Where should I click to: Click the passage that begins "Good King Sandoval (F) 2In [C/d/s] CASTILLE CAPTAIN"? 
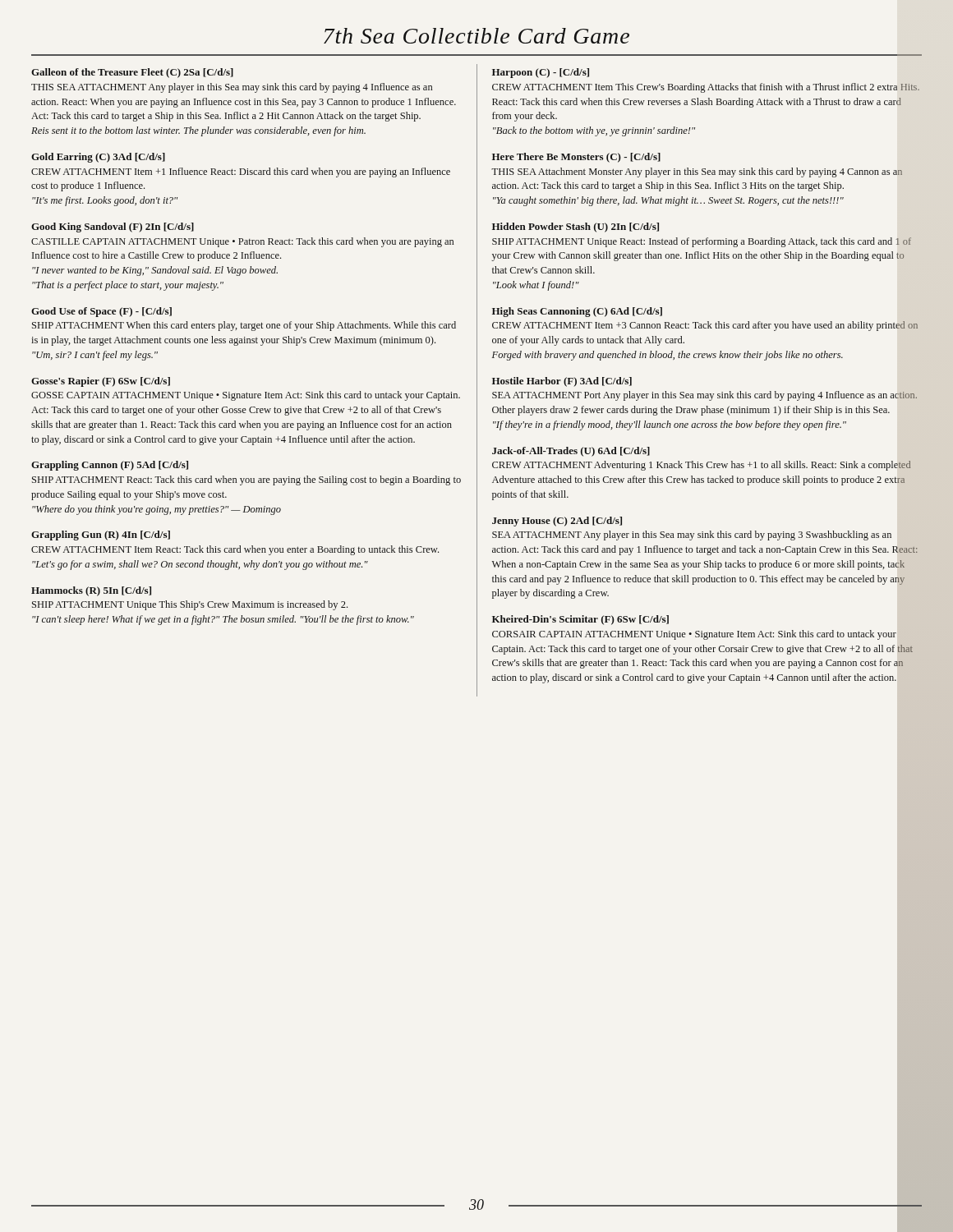[246, 256]
